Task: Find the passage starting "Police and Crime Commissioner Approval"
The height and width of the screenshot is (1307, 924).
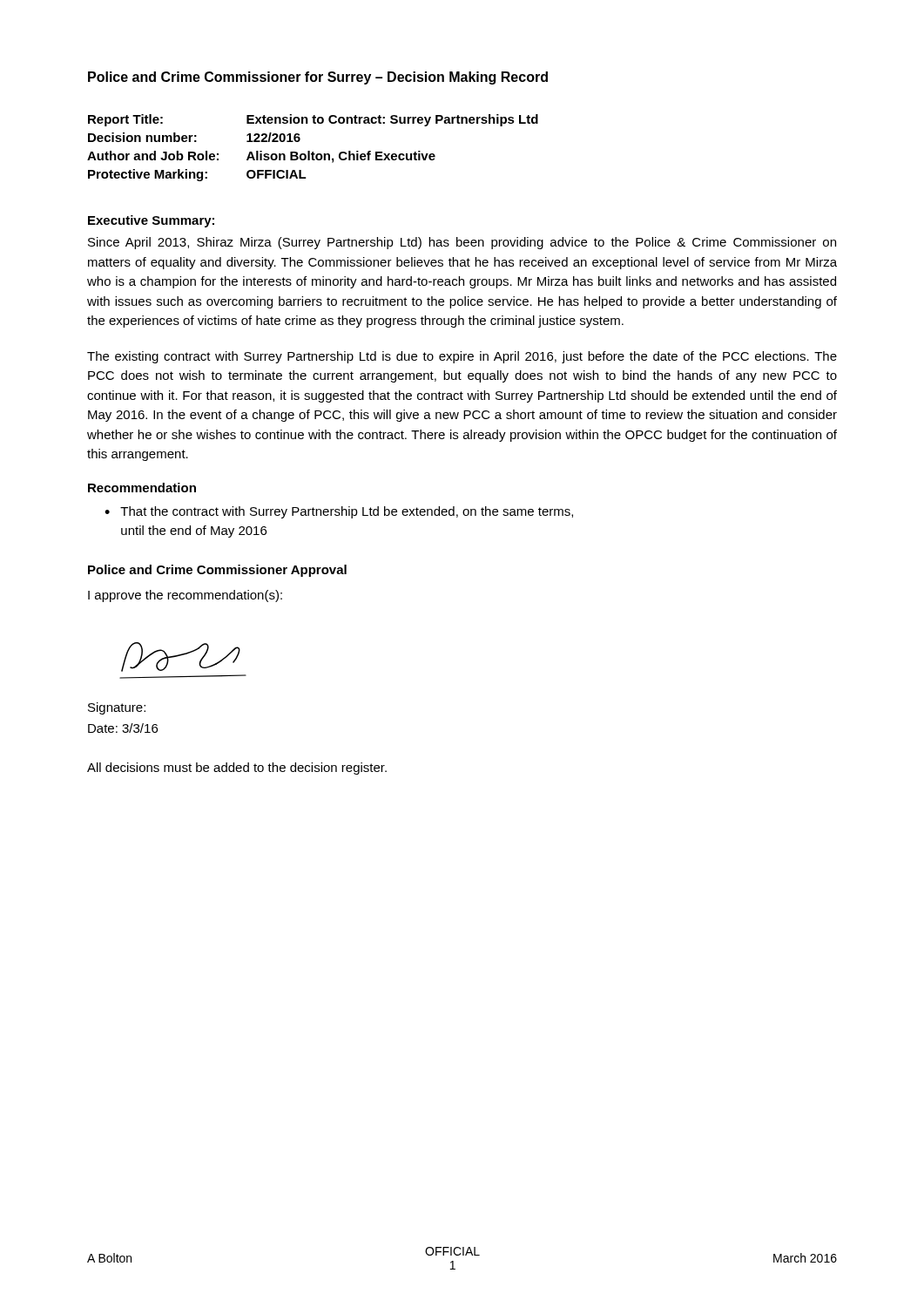Action: coord(217,569)
